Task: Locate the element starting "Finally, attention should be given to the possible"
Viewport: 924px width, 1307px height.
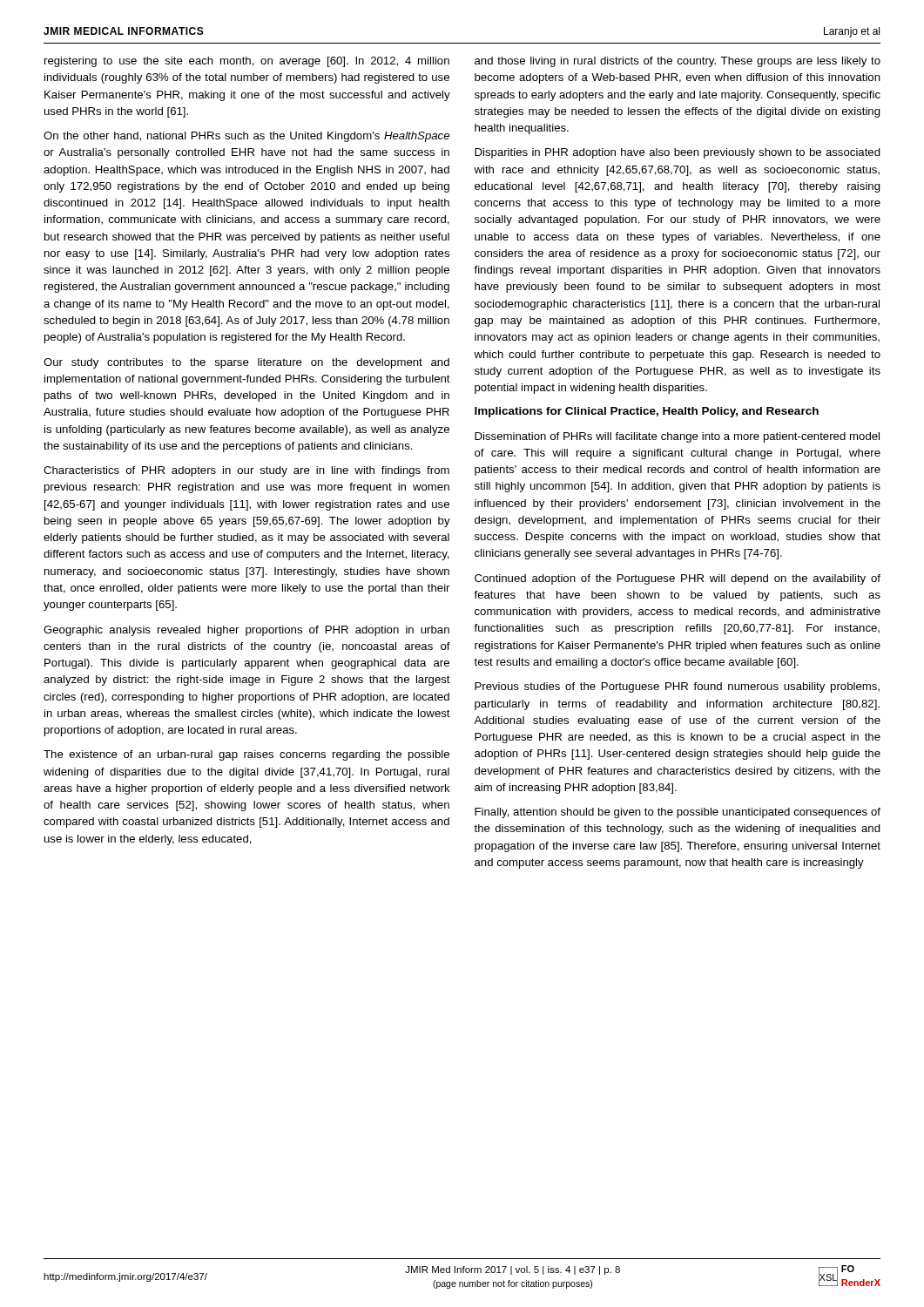Action: click(x=677, y=837)
